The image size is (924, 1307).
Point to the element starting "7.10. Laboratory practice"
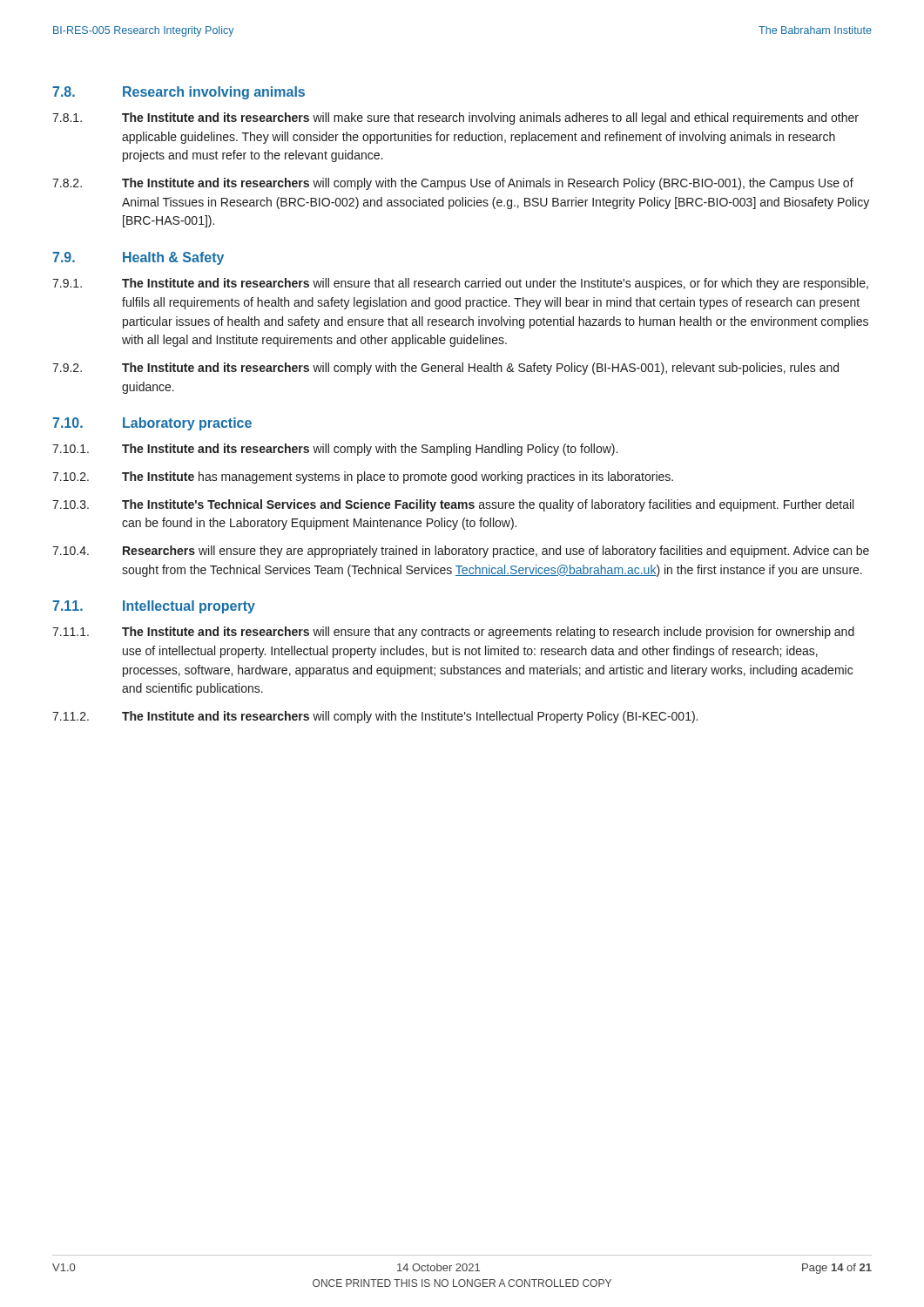(x=152, y=424)
